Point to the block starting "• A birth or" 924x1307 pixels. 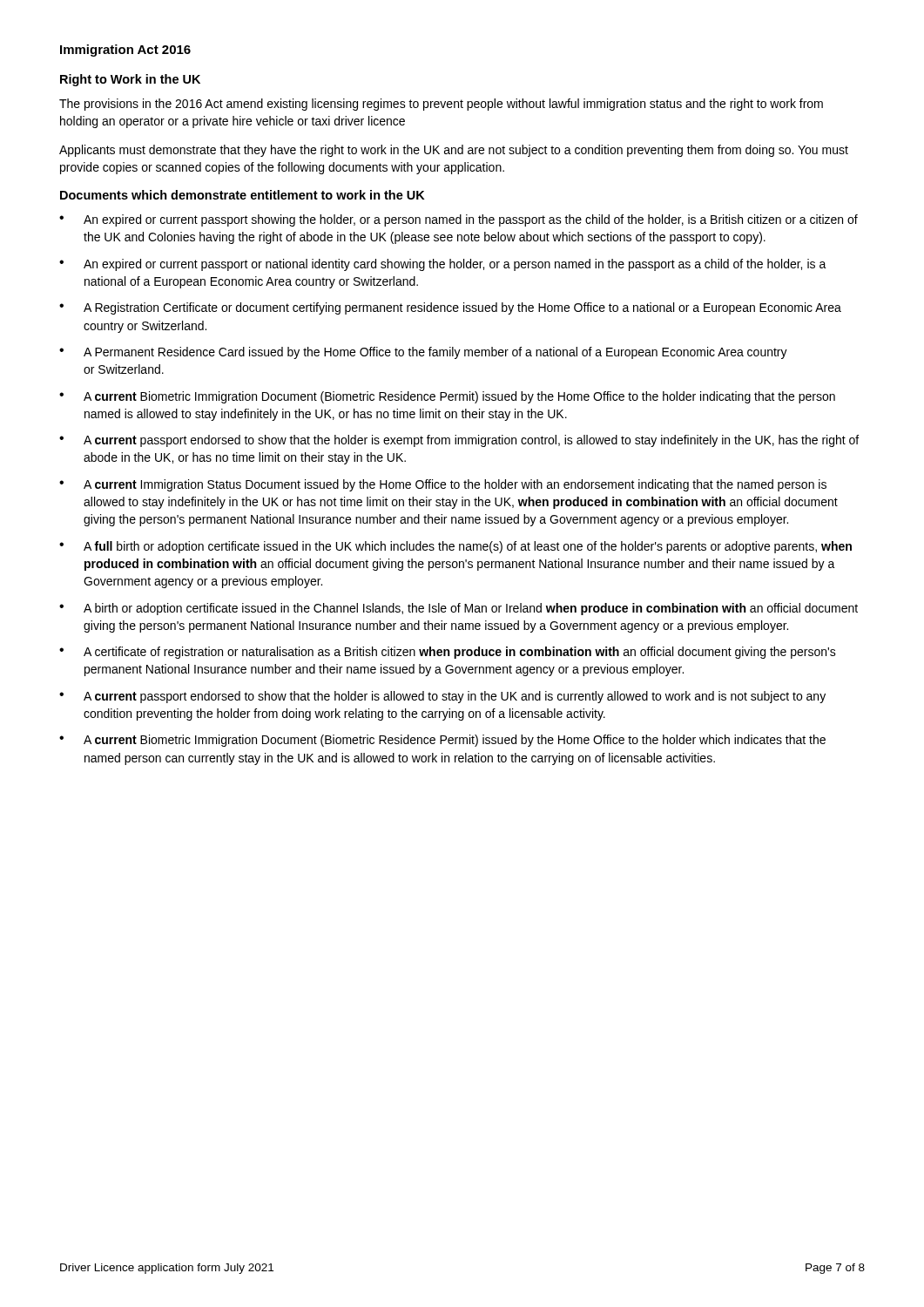point(462,617)
